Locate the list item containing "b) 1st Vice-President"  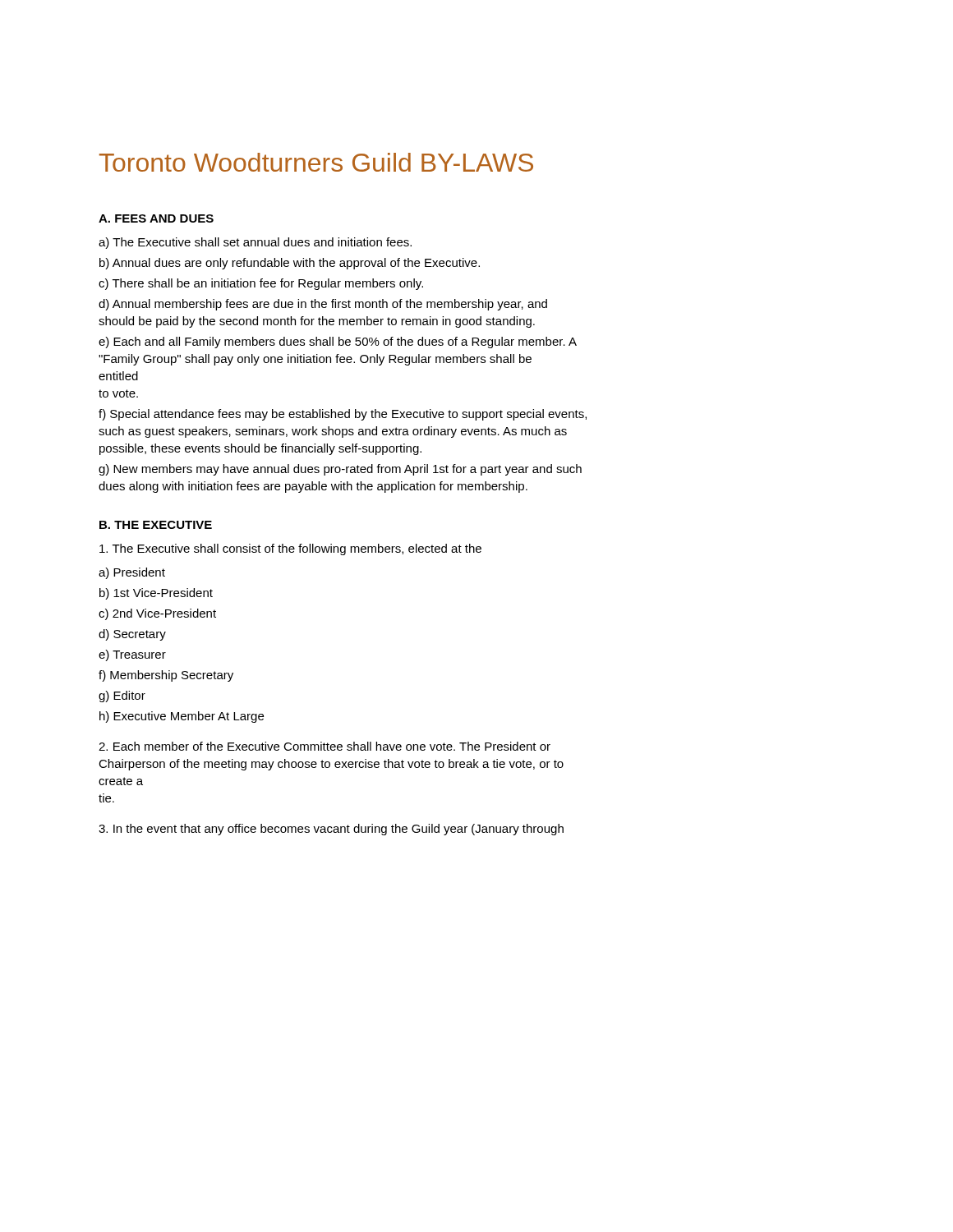[x=156, y=593]
